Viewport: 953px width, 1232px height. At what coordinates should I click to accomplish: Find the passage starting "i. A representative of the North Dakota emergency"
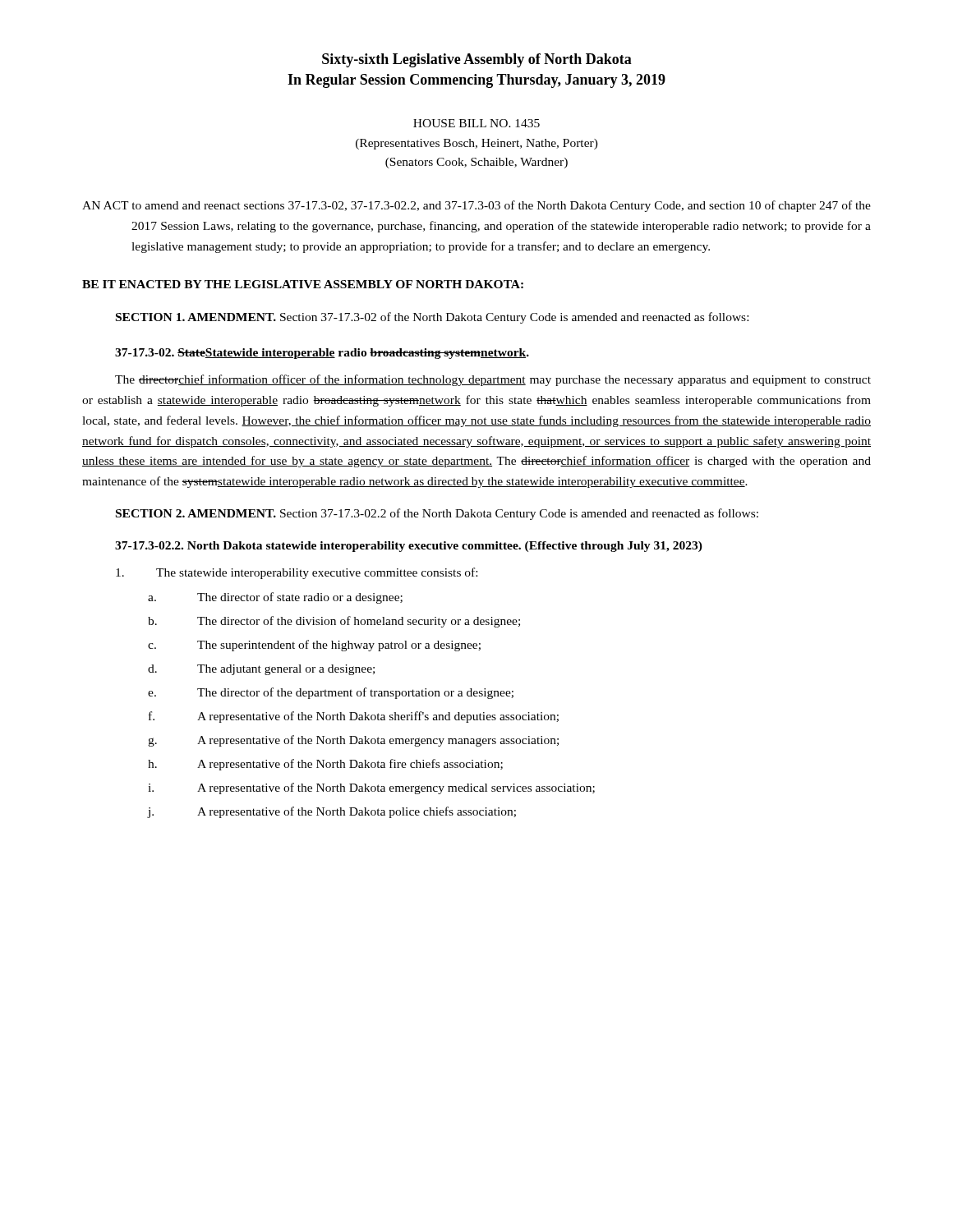[x=476, y=788]
